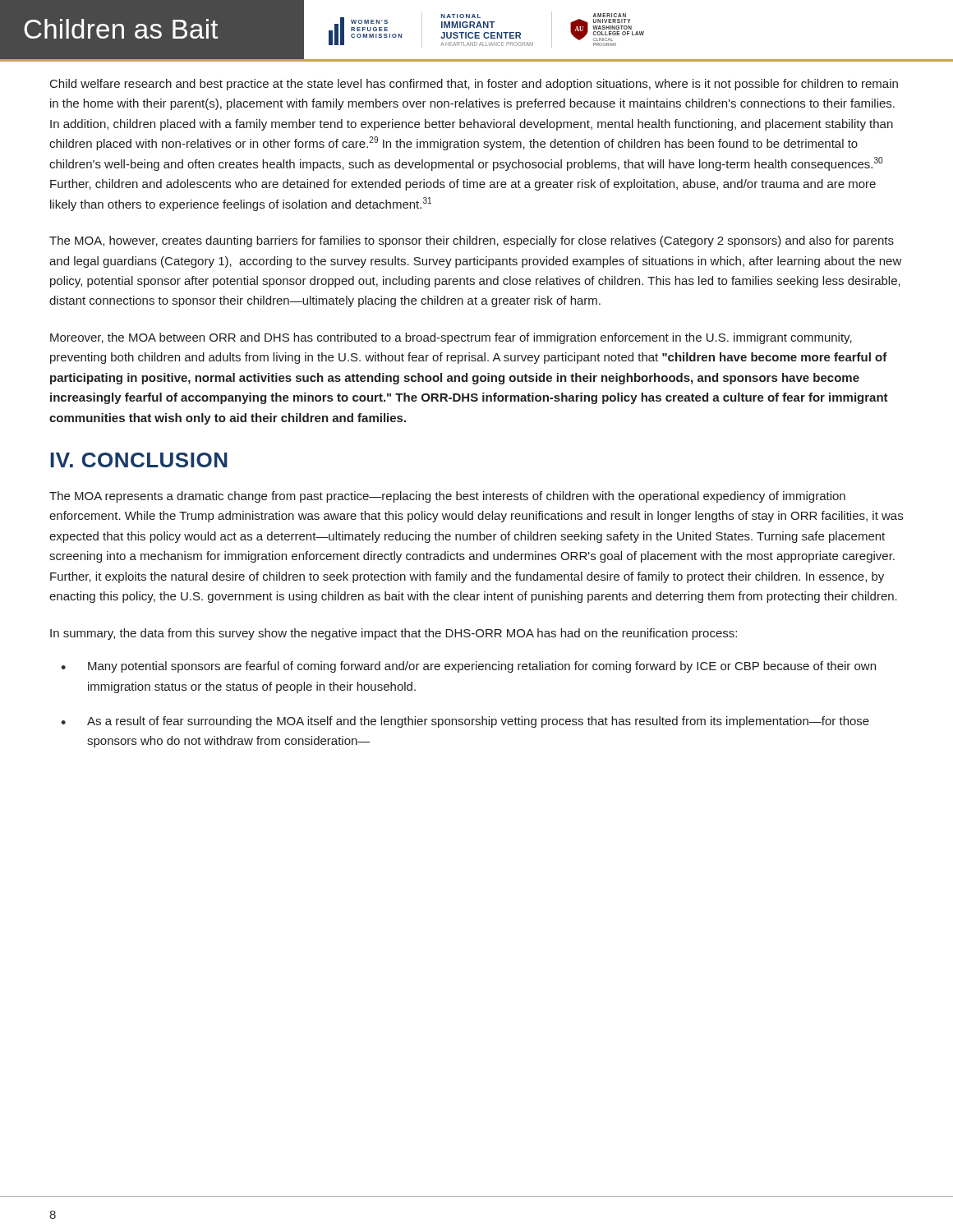Click the passage that begins "Child welfare research"

click(474, 144)
